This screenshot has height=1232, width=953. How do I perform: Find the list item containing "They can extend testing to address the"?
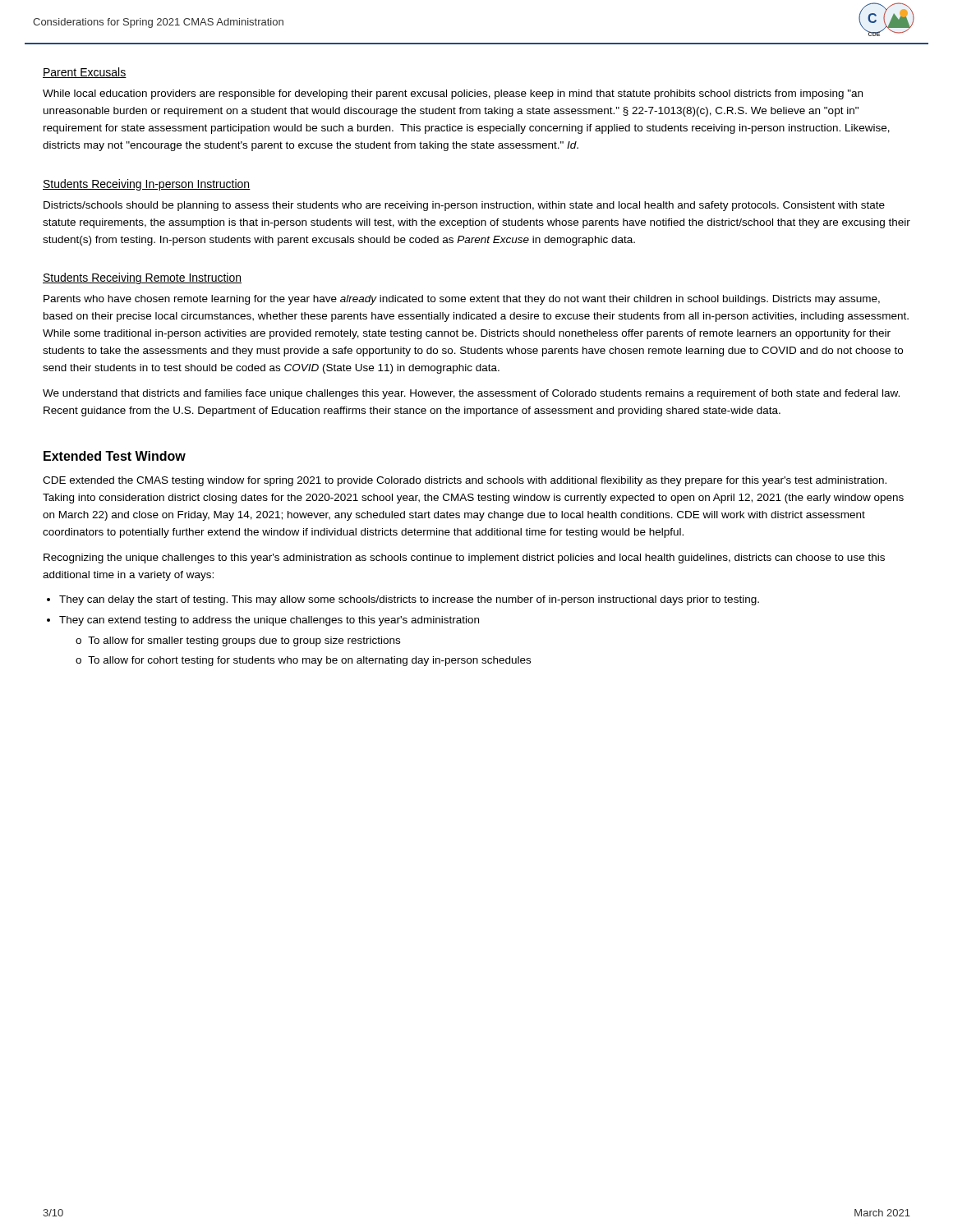point(269,621)
